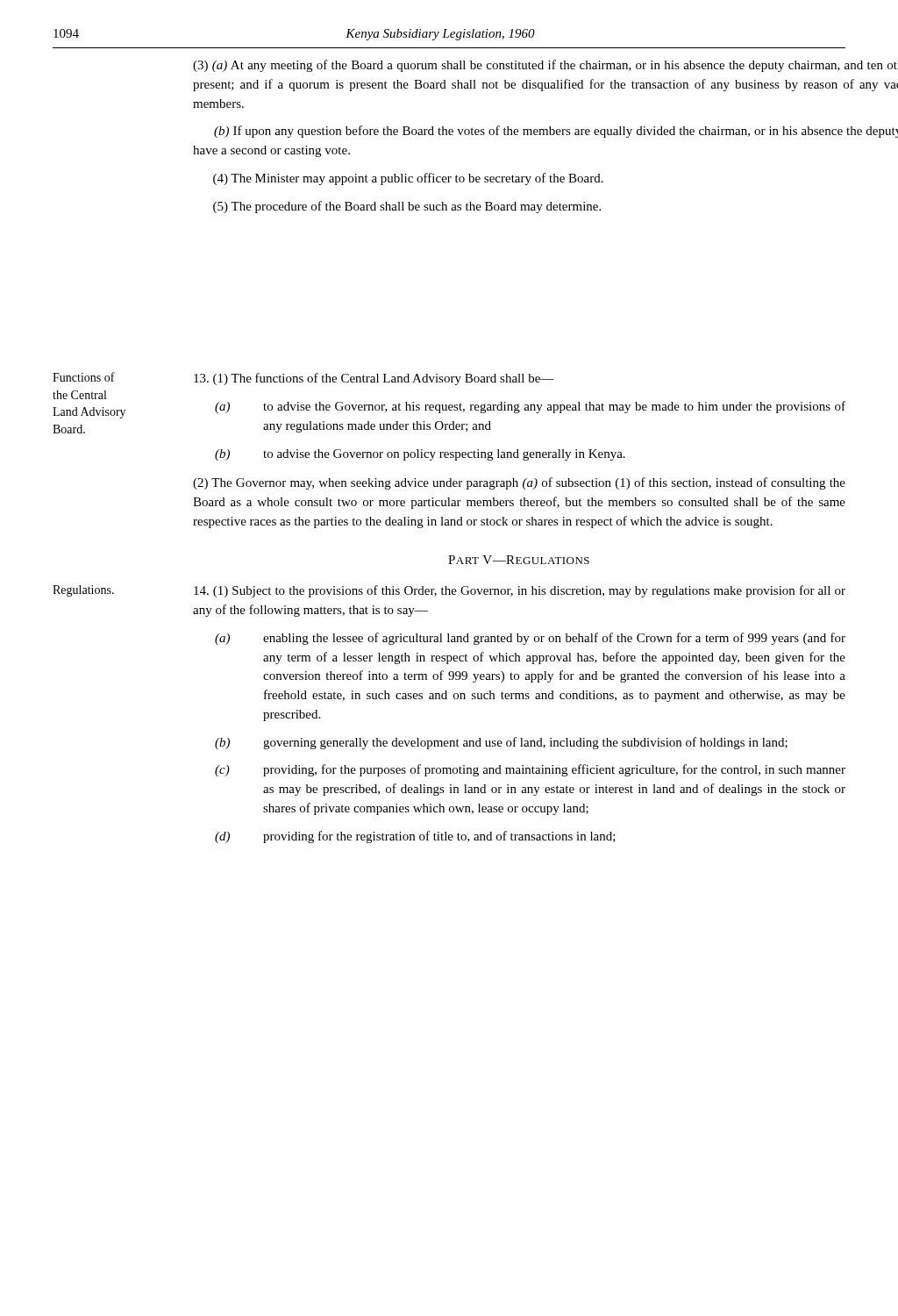Locate the text starting "(5) The procedure of the Board shall be"
This screenshot has width=898, height=1316.
coord(397,206)
